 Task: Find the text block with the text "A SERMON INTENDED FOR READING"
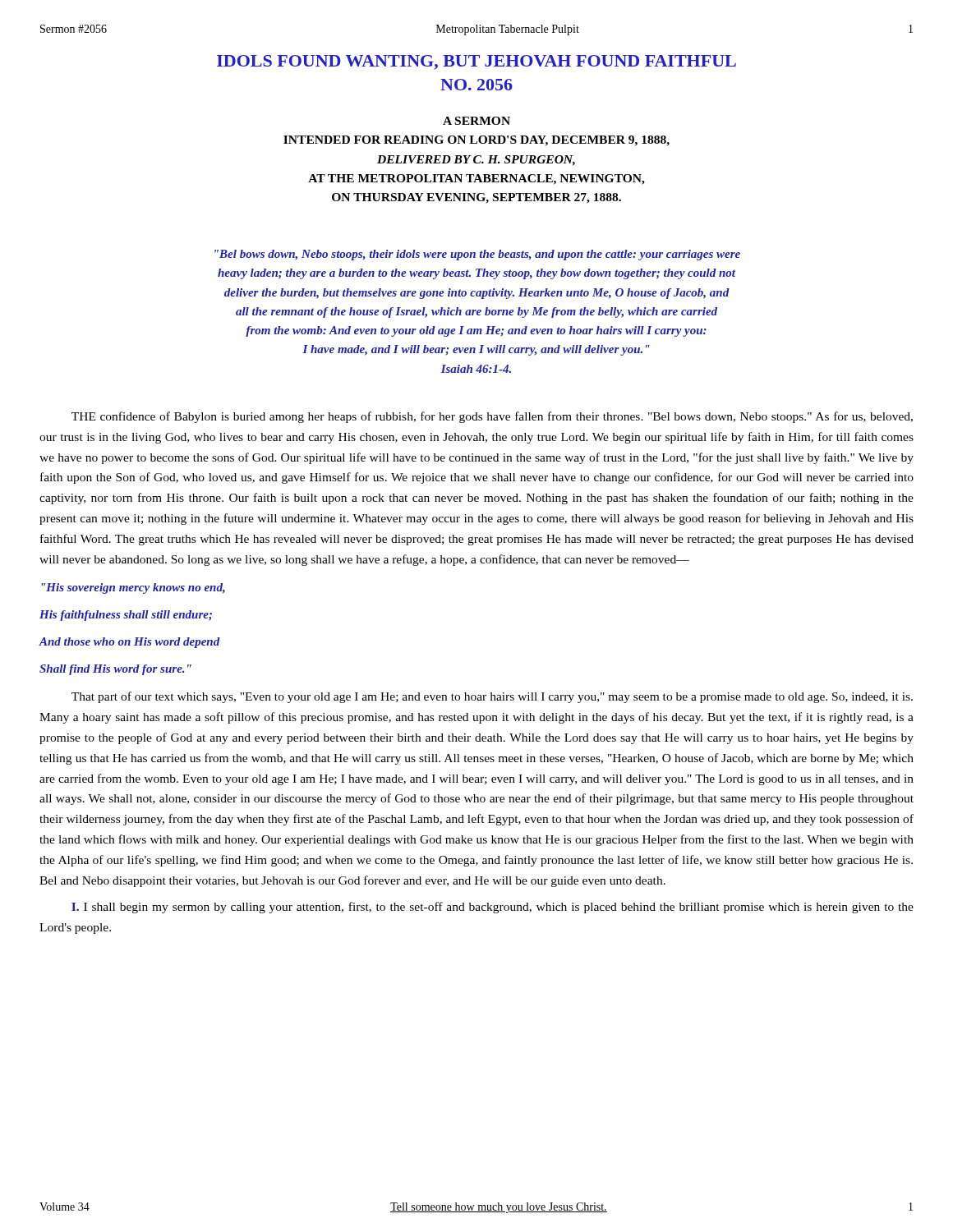[x=476, y=159]
